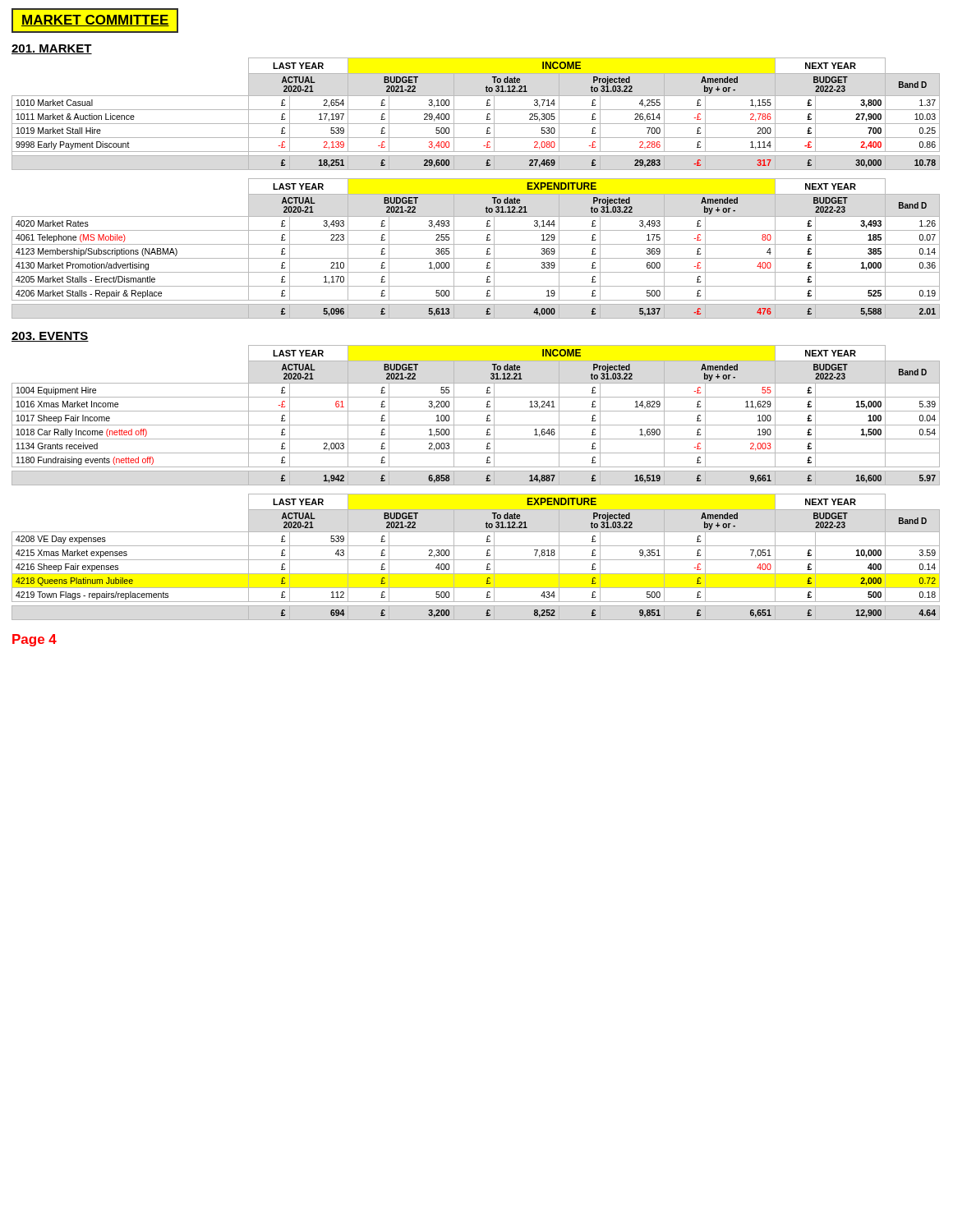953x1232 pixels.
Task: Find the element starting "MARKET COMMITTEE"
Action: pyautogui.click(x=95, y=20)
